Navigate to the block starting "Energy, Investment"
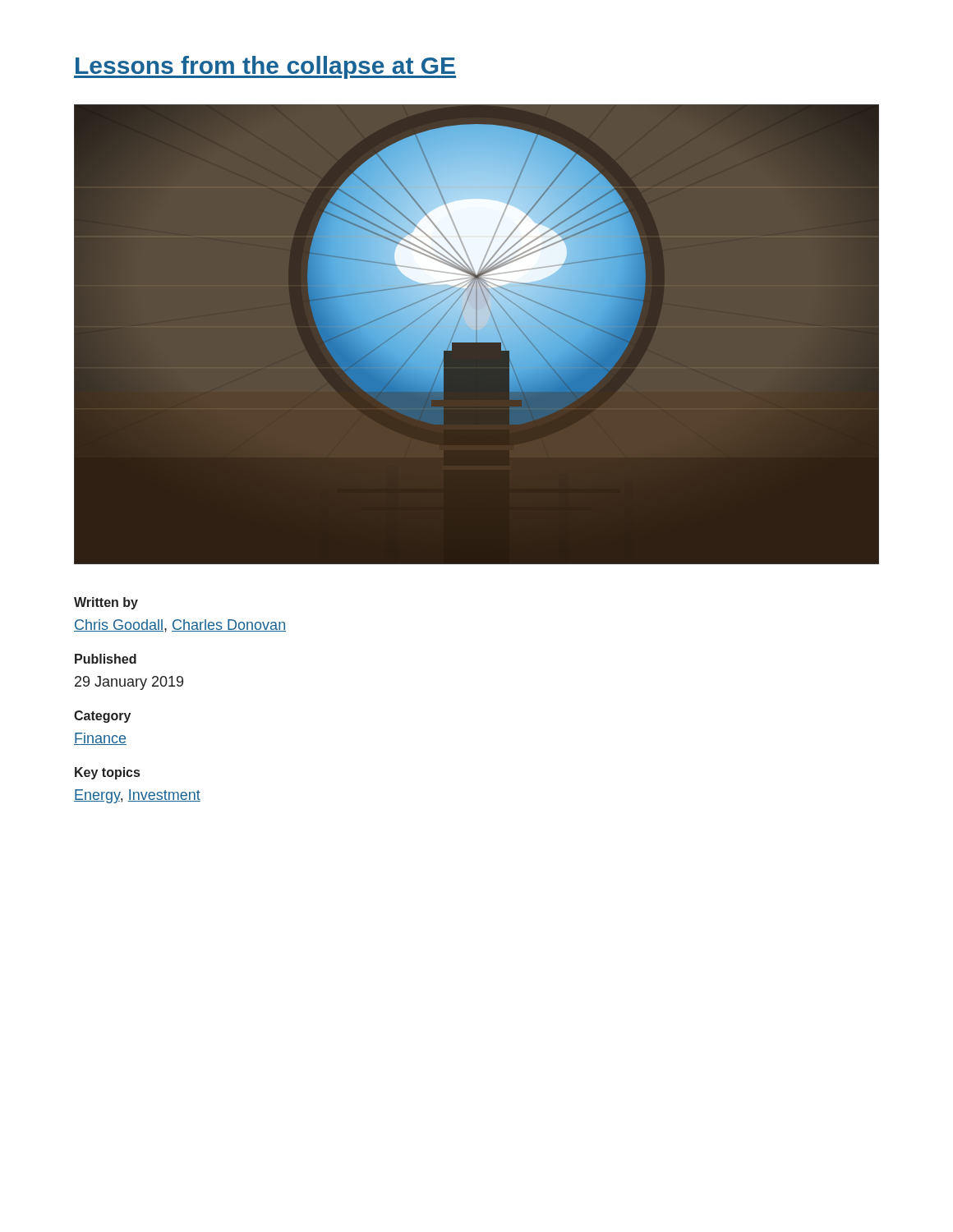The width and height of the screenshot is (953, 1232). (137, 795)
